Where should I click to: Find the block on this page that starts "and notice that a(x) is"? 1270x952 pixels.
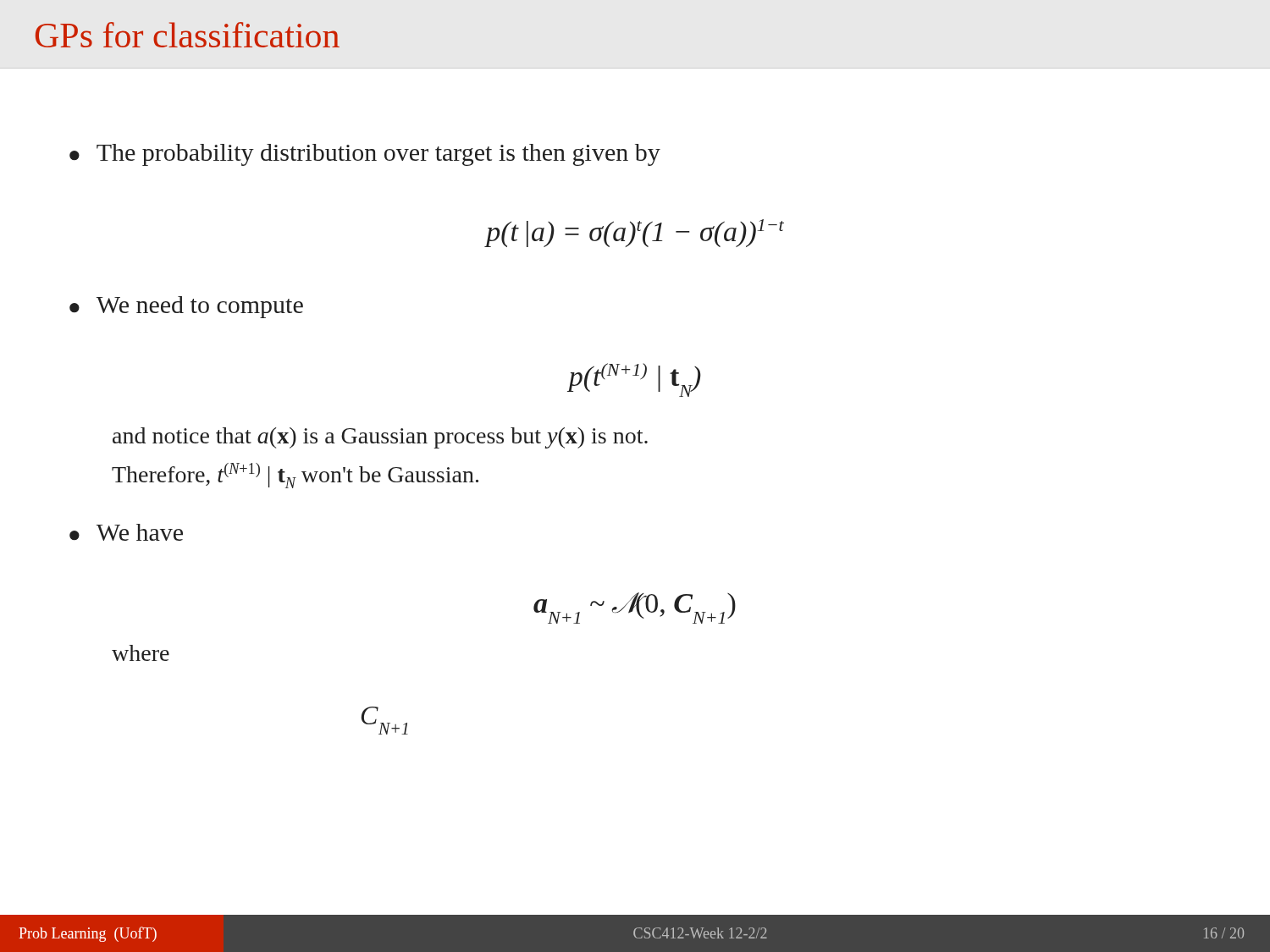(380, 438)
